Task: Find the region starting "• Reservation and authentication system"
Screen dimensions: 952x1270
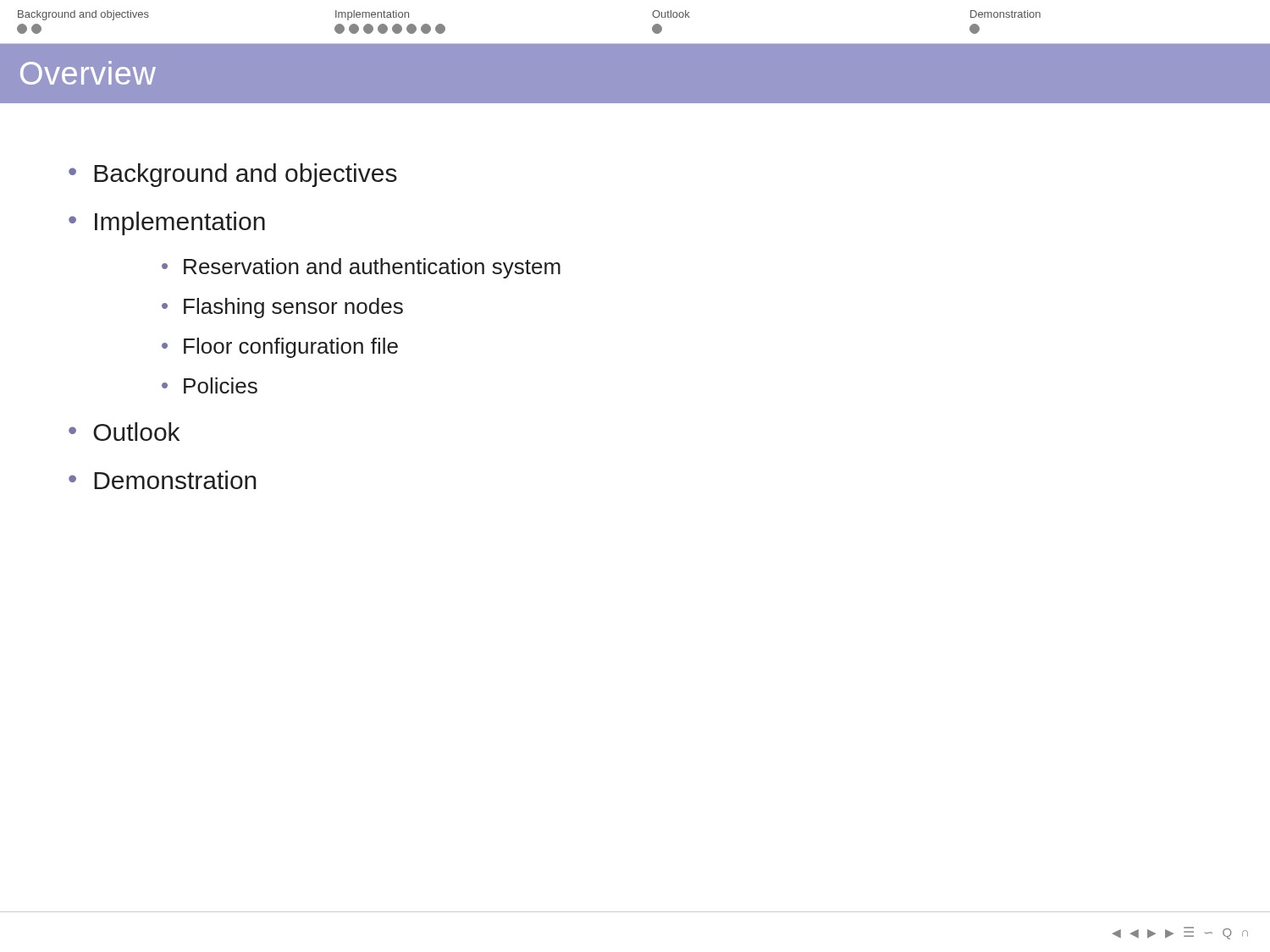Action: [361, 267]
